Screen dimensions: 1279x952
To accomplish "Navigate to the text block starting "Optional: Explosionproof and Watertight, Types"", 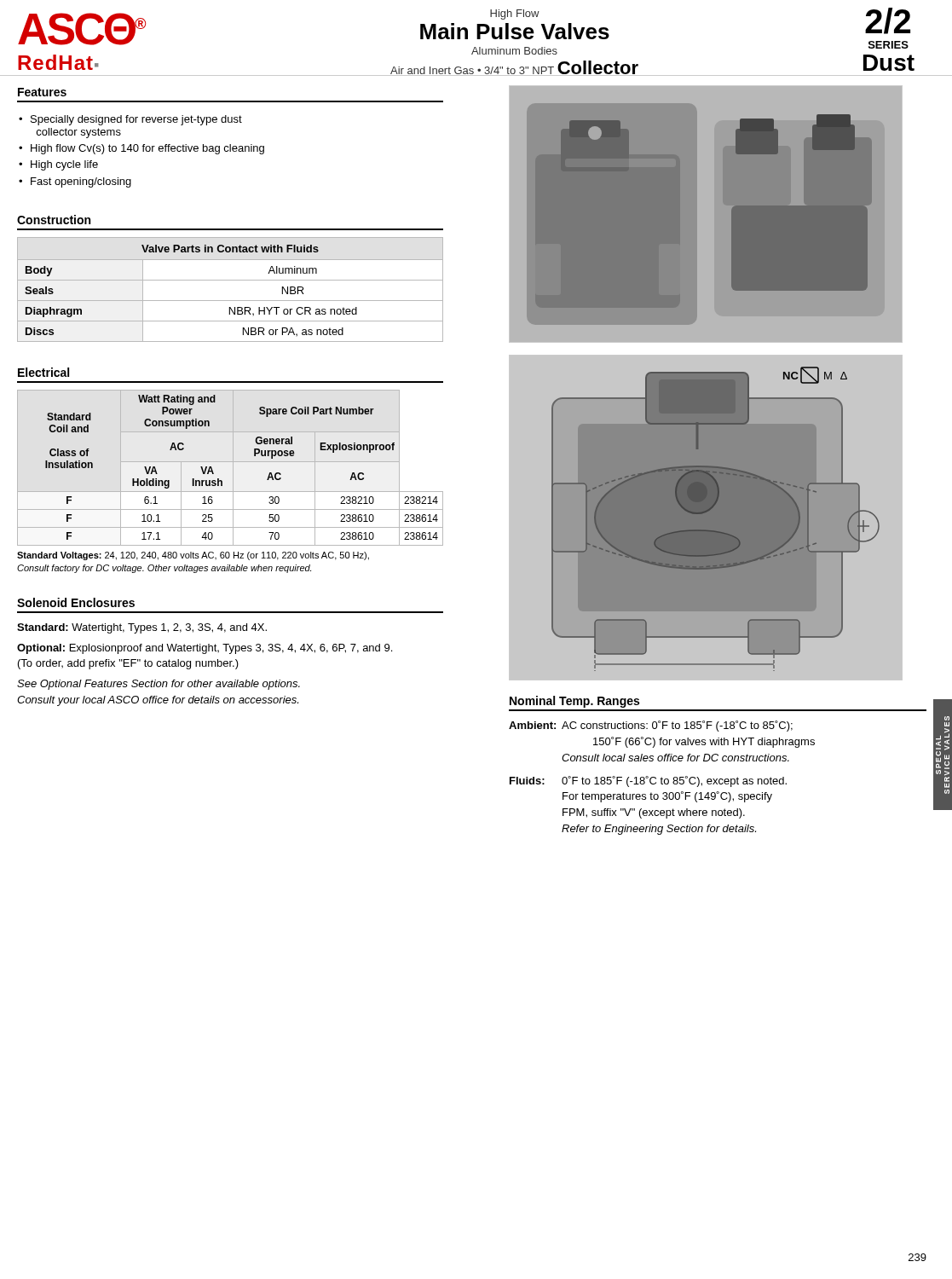I will (205, 655).
